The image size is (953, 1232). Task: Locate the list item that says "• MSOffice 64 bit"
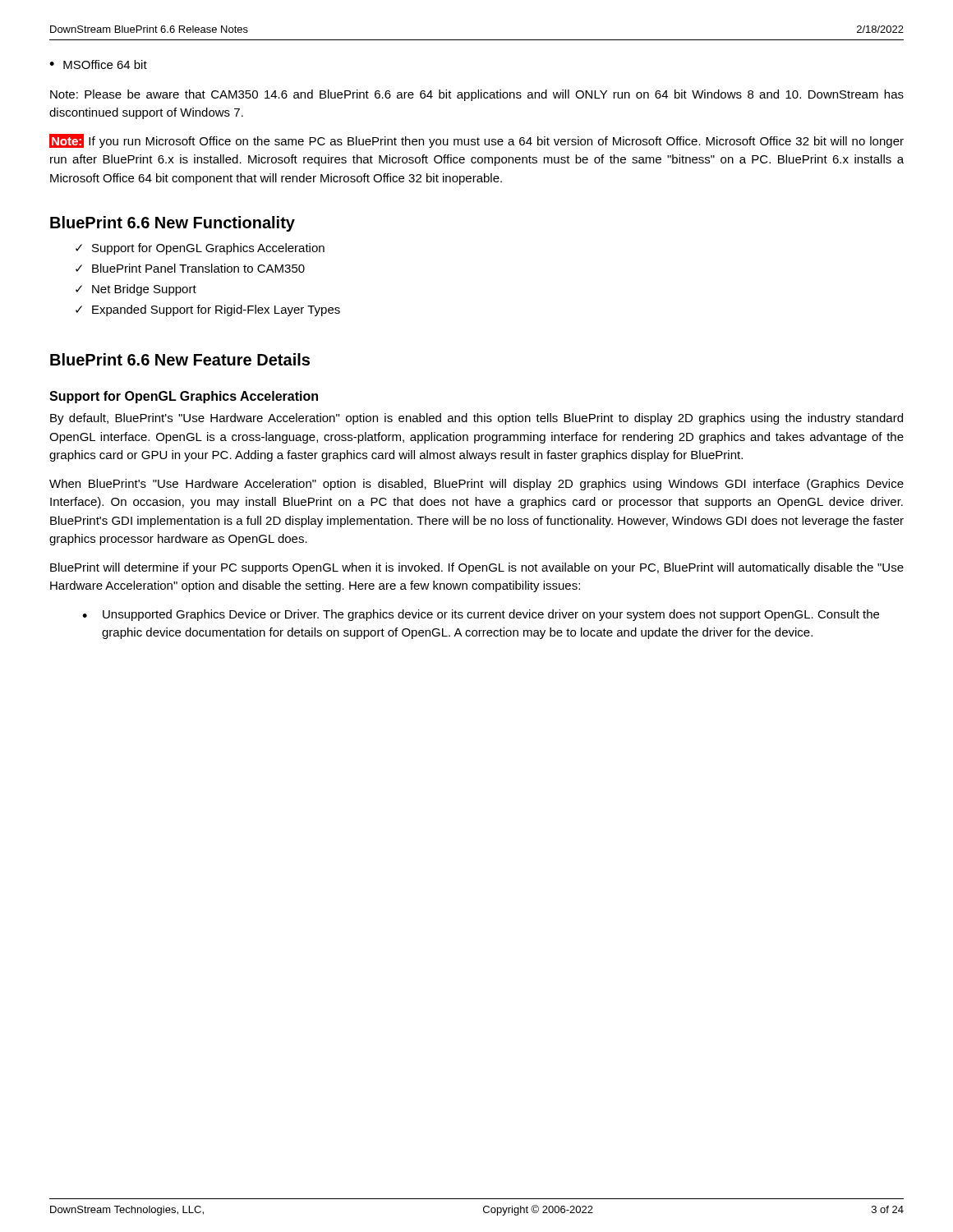tap(98, 65)
